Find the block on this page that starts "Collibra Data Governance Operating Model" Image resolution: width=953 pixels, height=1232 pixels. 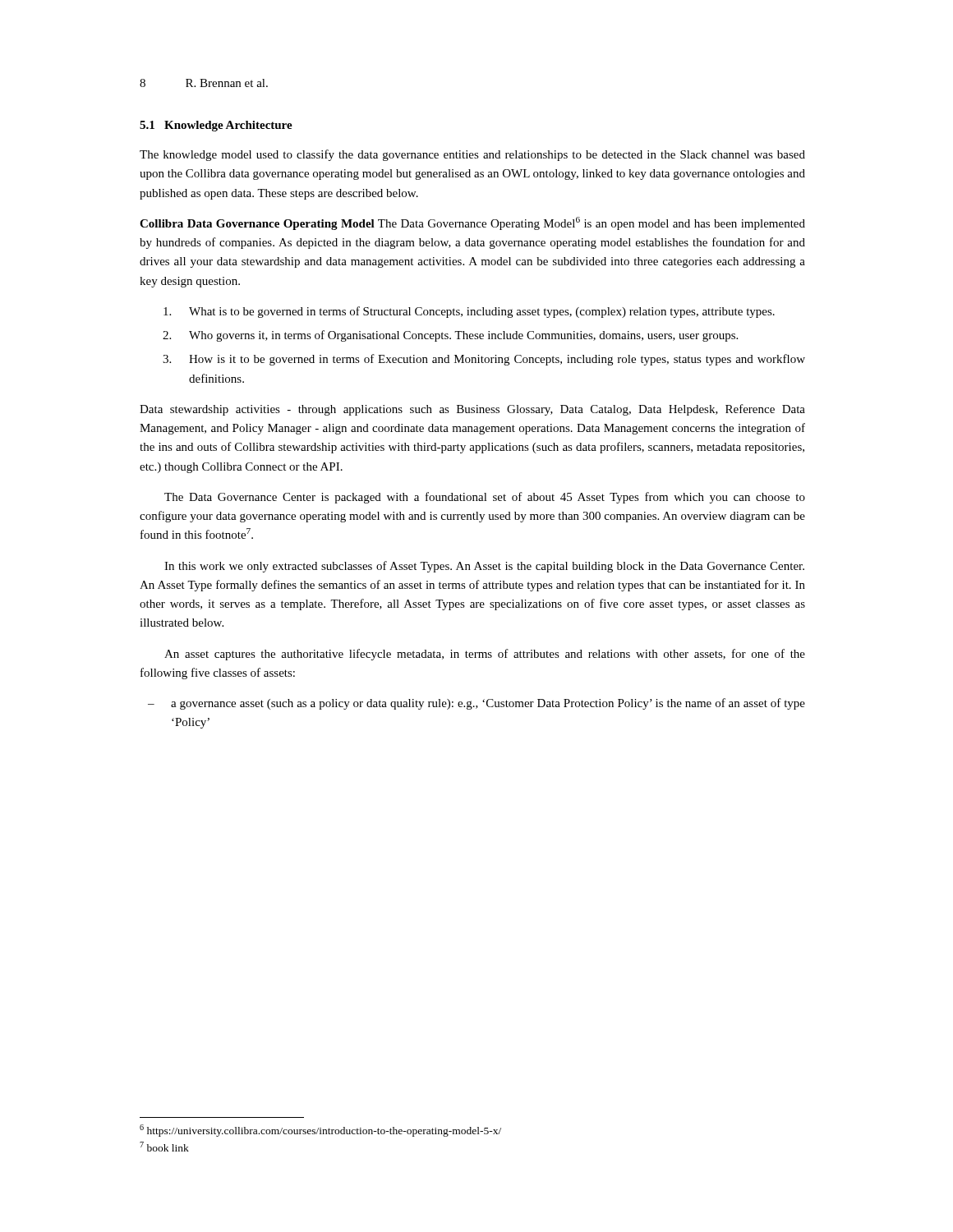point(472,251)
